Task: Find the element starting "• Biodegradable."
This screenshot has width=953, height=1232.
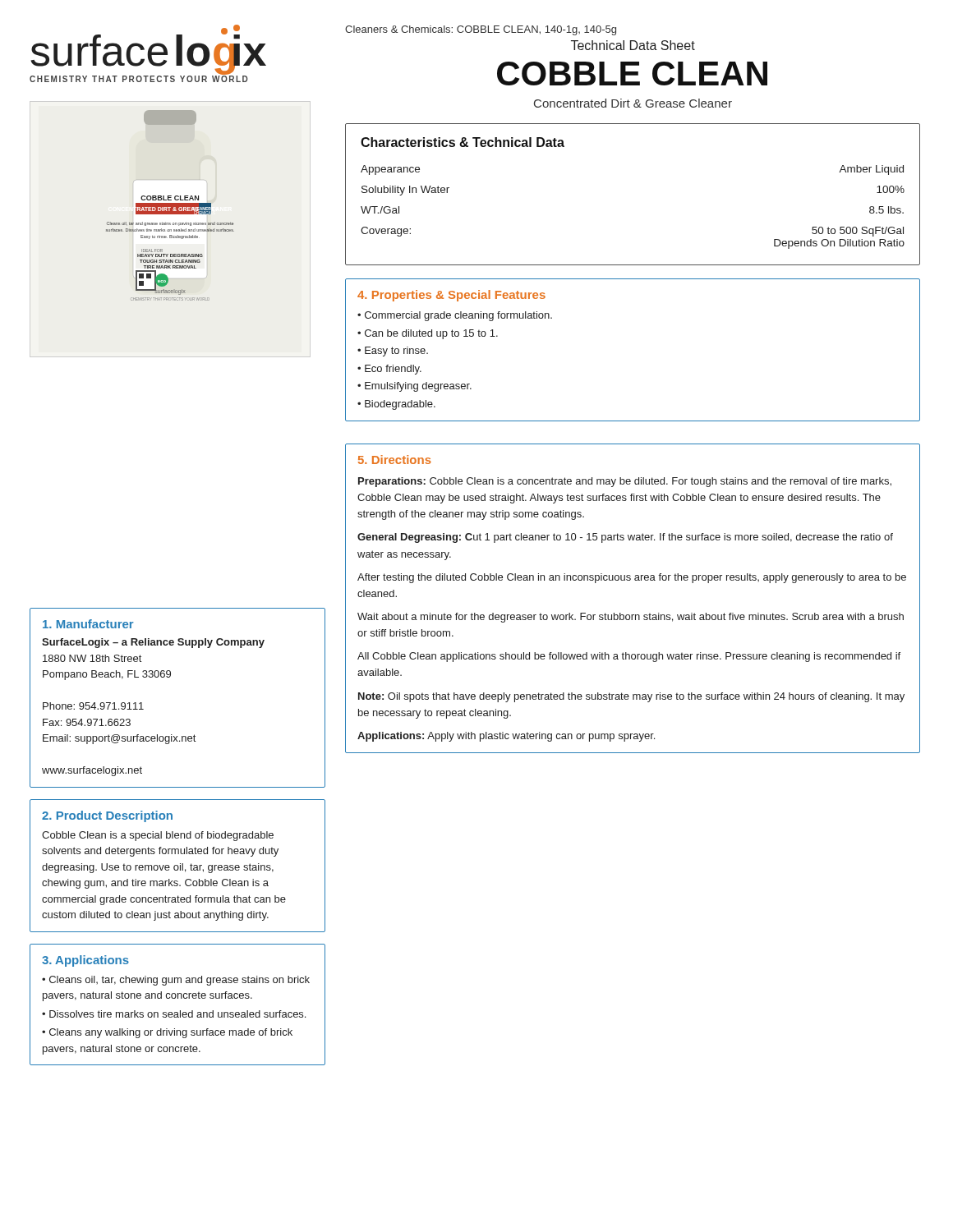Action: click(x=397, y=403)
